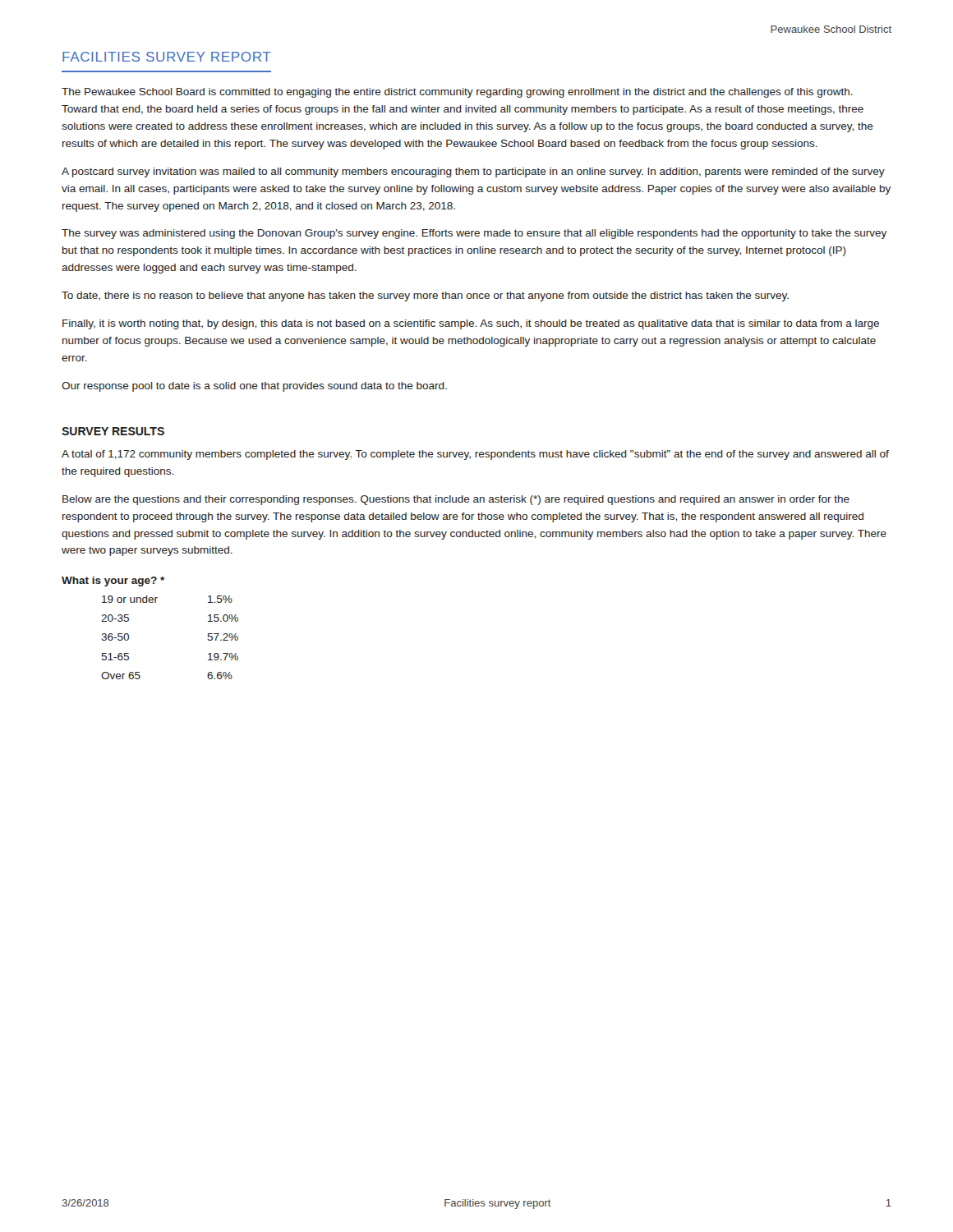Image resolution: width=953 pixels, height=1232 pixels.
Task: Select the text block containing "The survey was administered"
Action: 474,250
